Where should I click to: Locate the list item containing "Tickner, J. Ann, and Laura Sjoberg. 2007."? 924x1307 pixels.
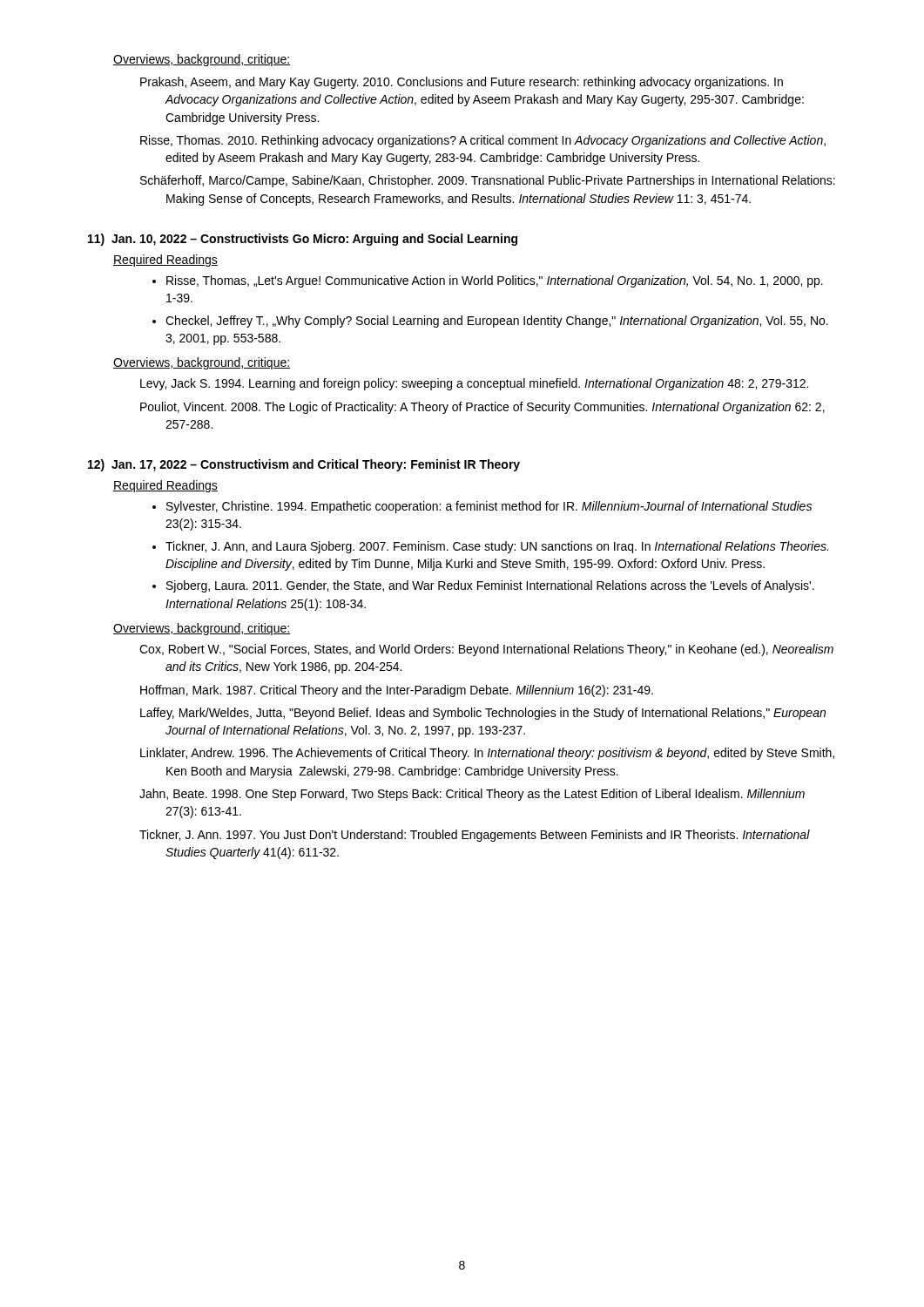pyautogui.click(x=498, y=555)
